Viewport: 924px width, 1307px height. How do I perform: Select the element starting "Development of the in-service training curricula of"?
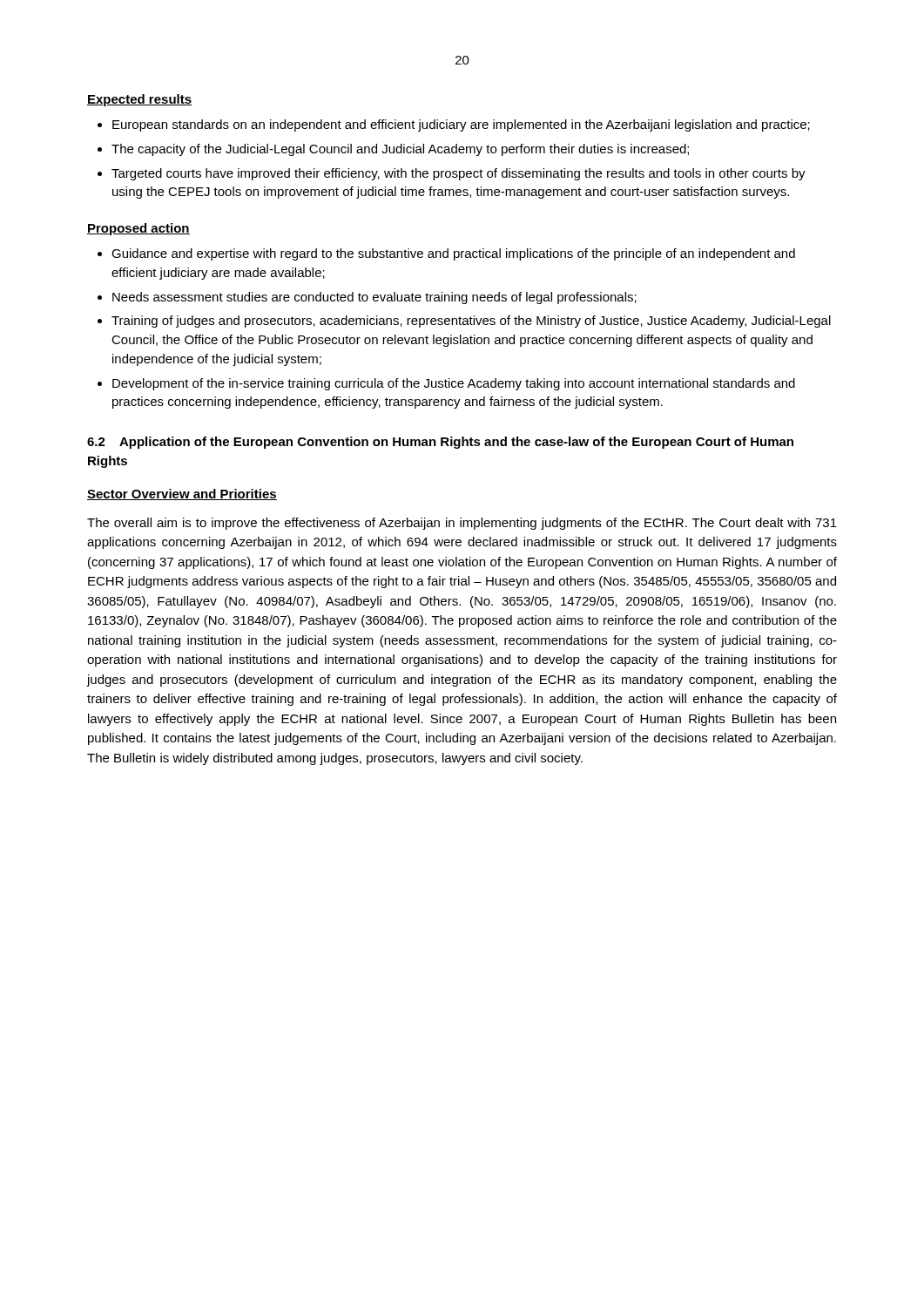(x=453, y=392)
